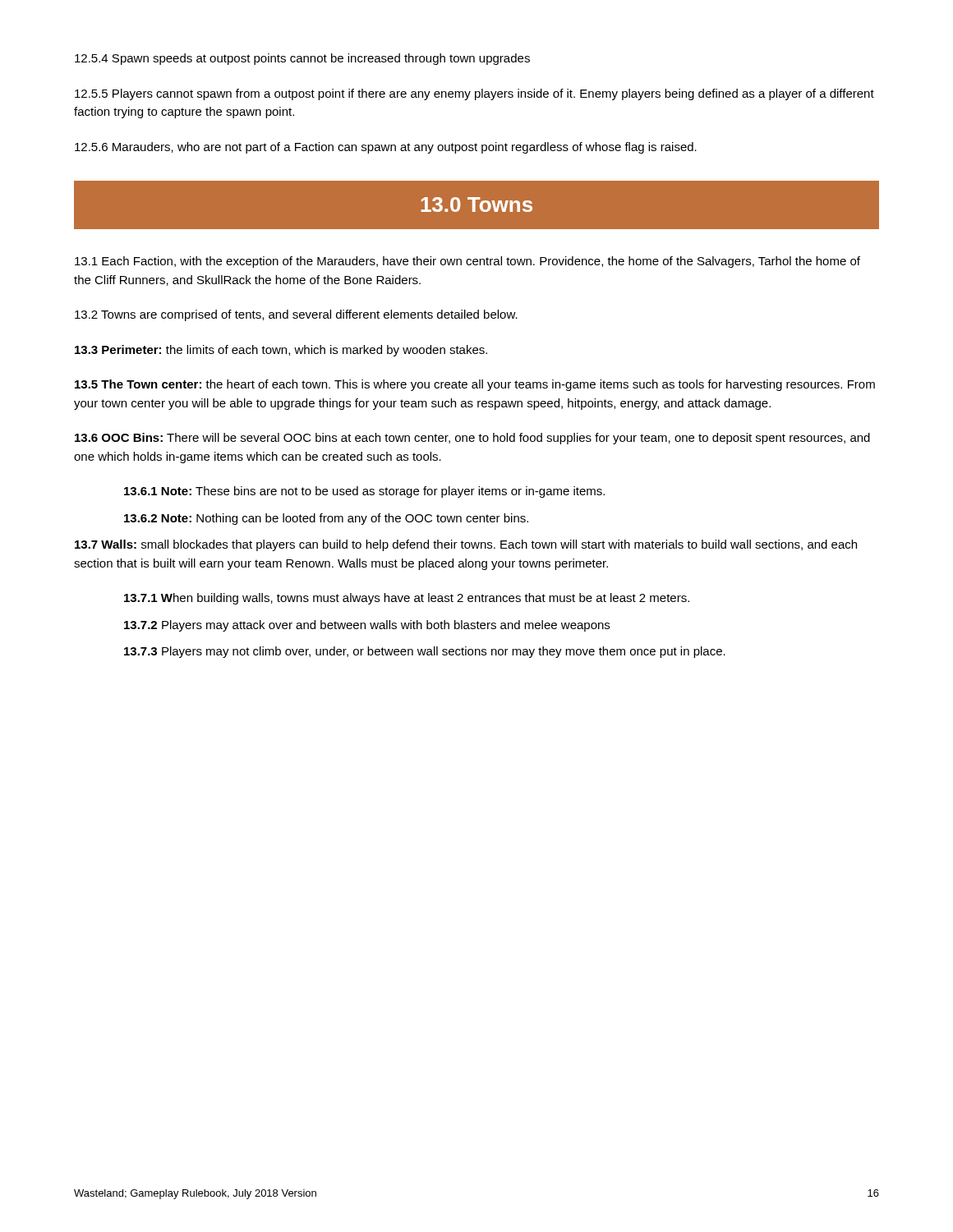
Task: Click on the block starting "13.0 Towns"
Action: (476, 205)
